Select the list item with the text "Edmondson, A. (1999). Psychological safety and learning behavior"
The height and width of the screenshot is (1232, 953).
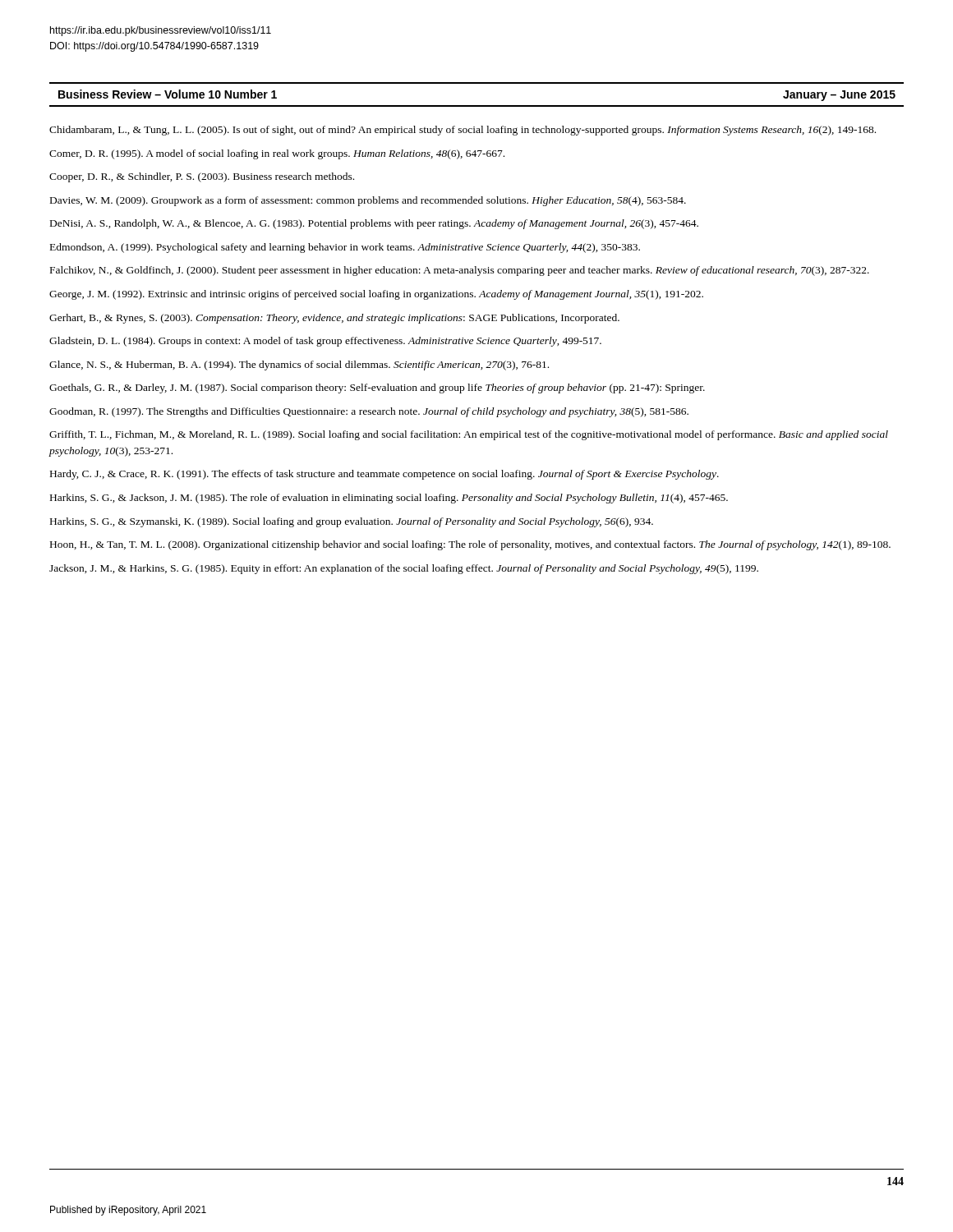[x=345, y=247]
